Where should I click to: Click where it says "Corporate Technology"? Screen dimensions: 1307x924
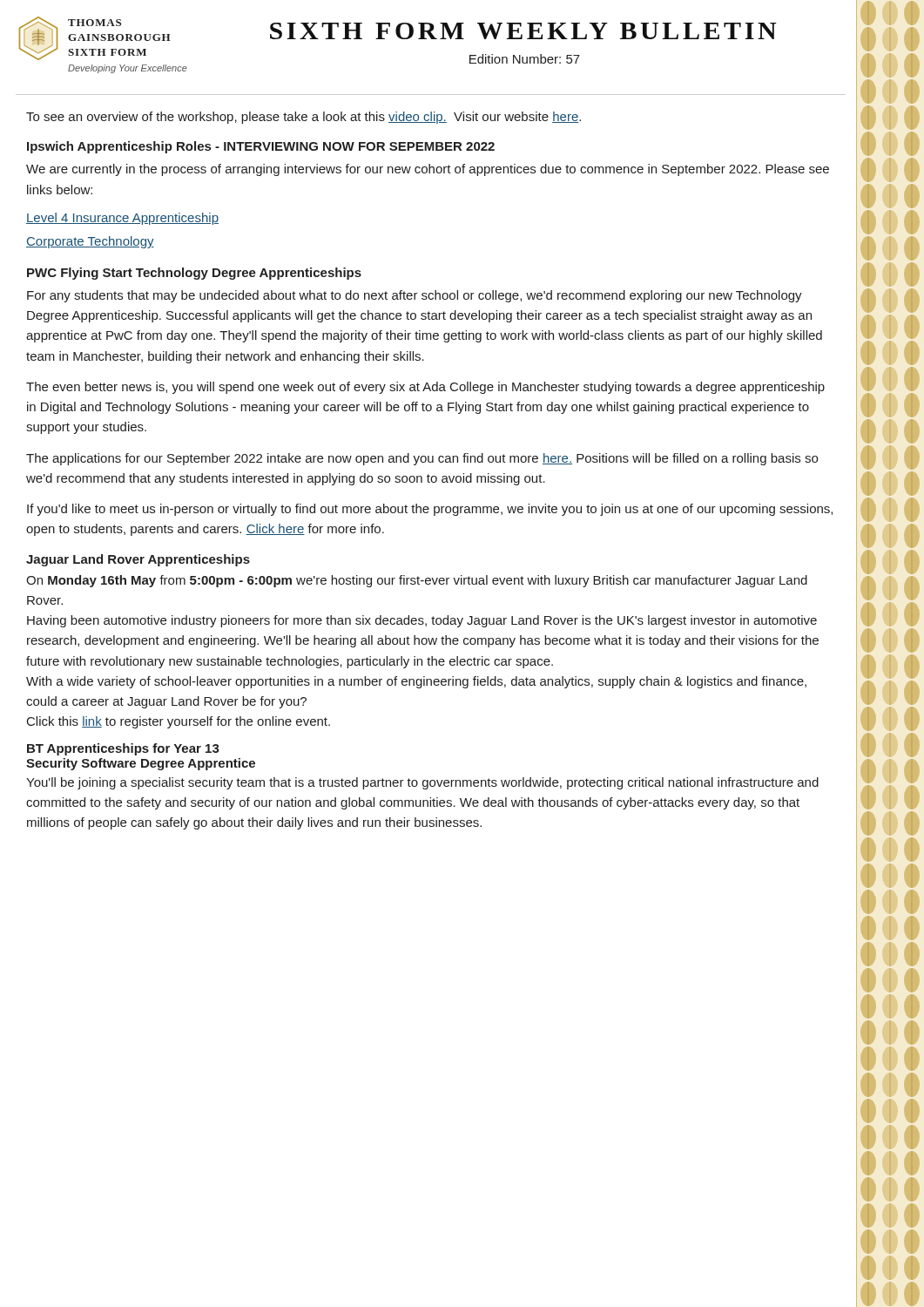coord(90,241)
